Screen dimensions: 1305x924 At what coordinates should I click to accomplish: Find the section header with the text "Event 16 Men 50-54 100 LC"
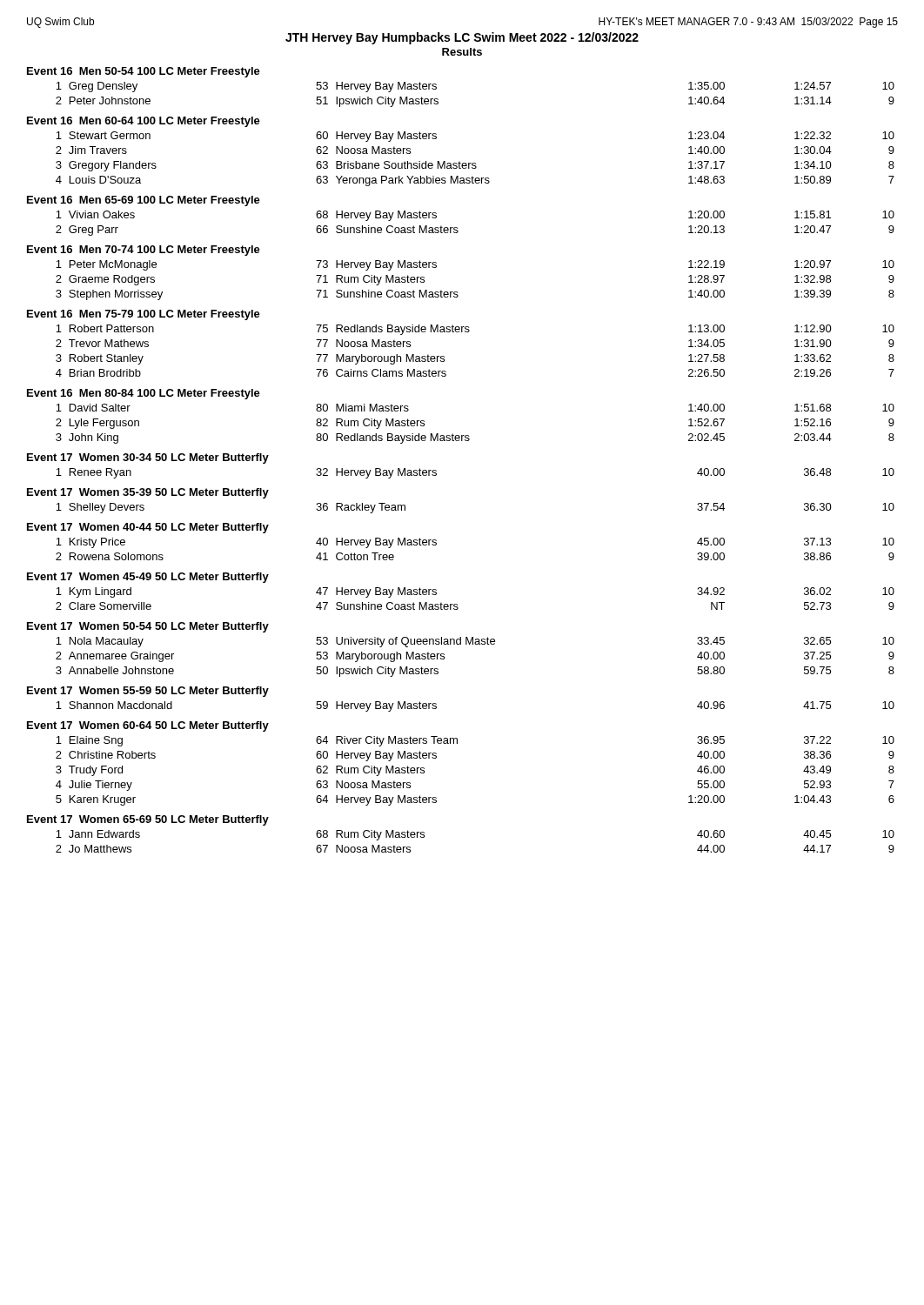click(143, 71)
